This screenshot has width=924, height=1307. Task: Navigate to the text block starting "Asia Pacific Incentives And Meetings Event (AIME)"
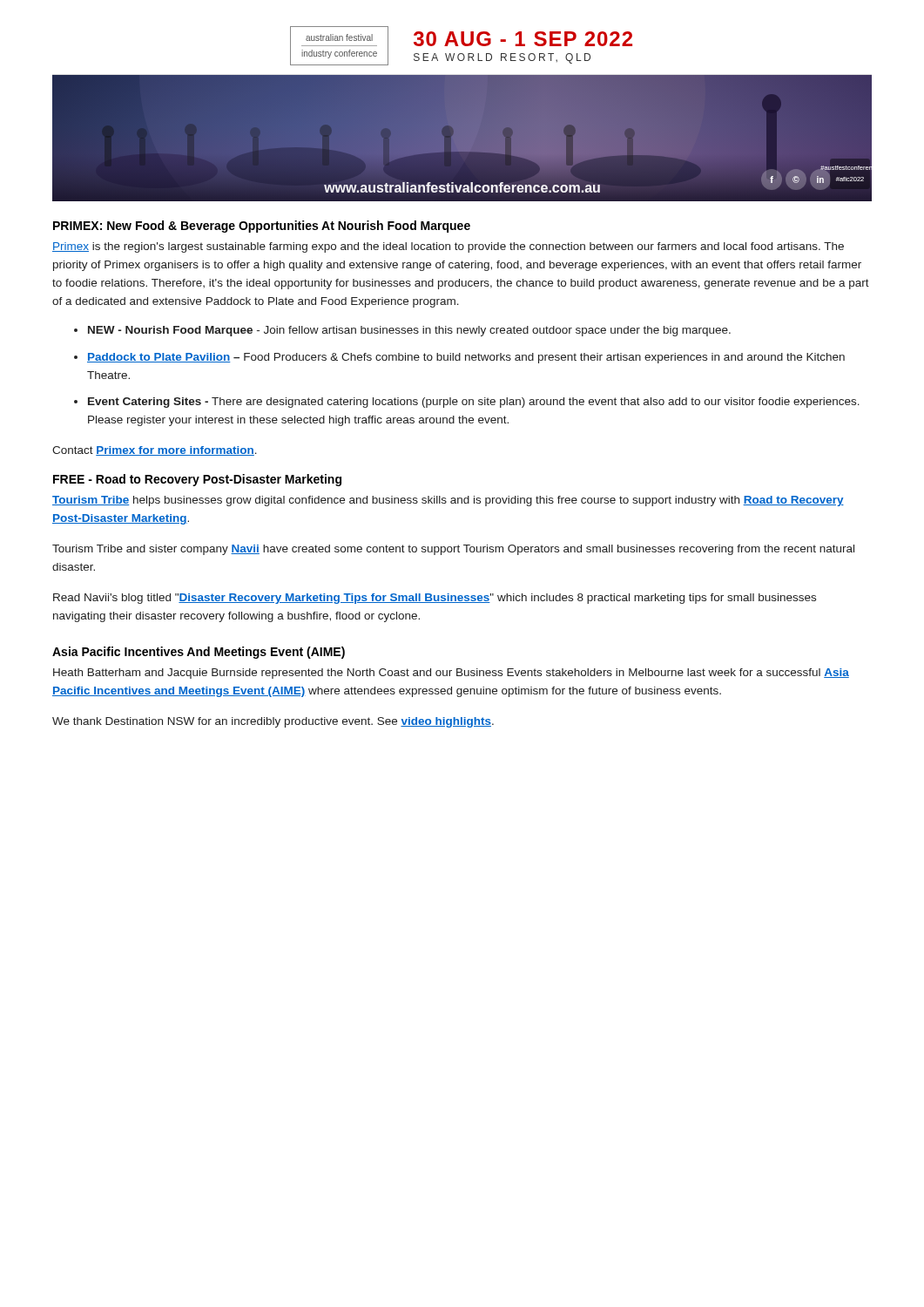point(199,652)
